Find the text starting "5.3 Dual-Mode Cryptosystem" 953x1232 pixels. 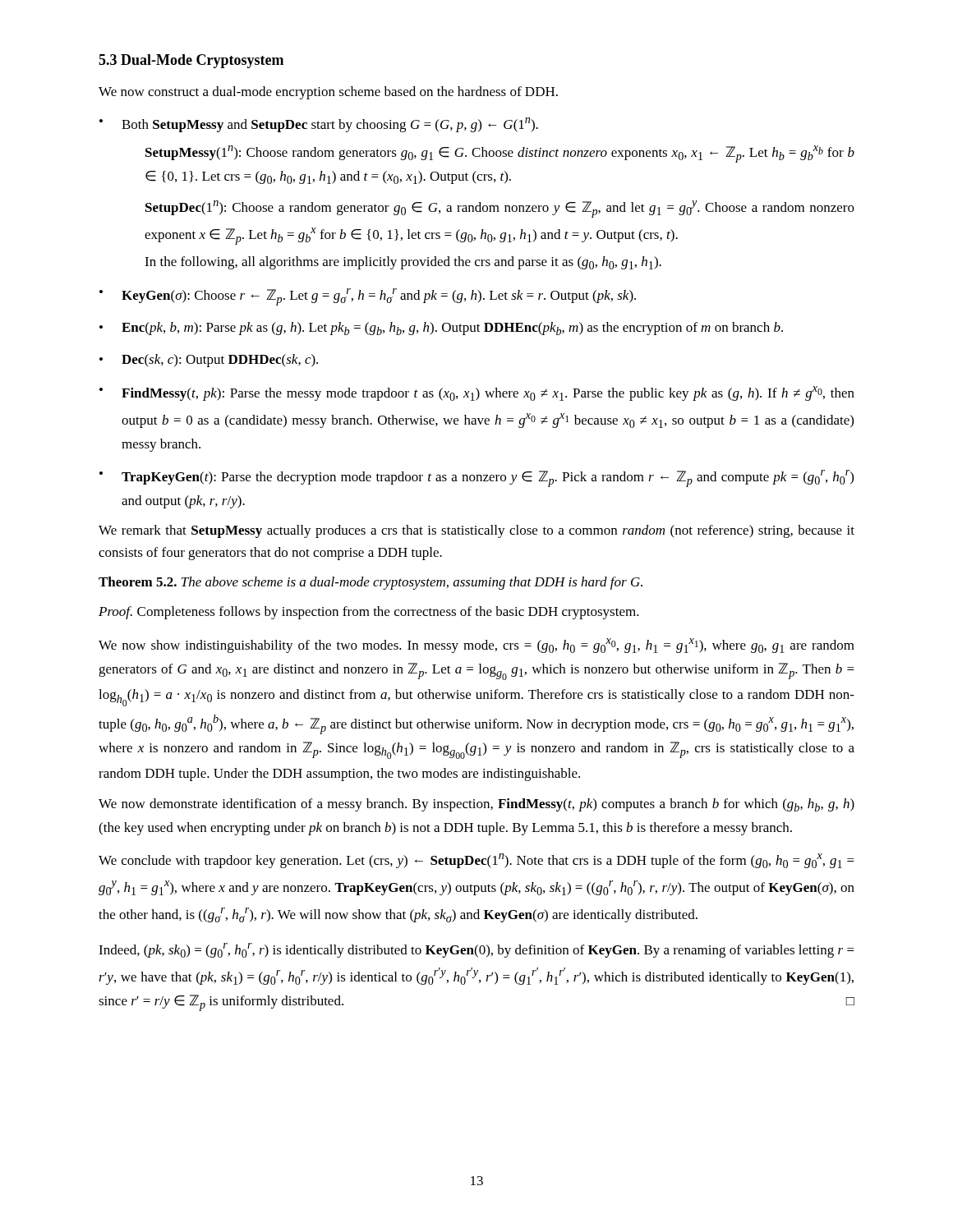pyautogui.click(x=191, y=60)
